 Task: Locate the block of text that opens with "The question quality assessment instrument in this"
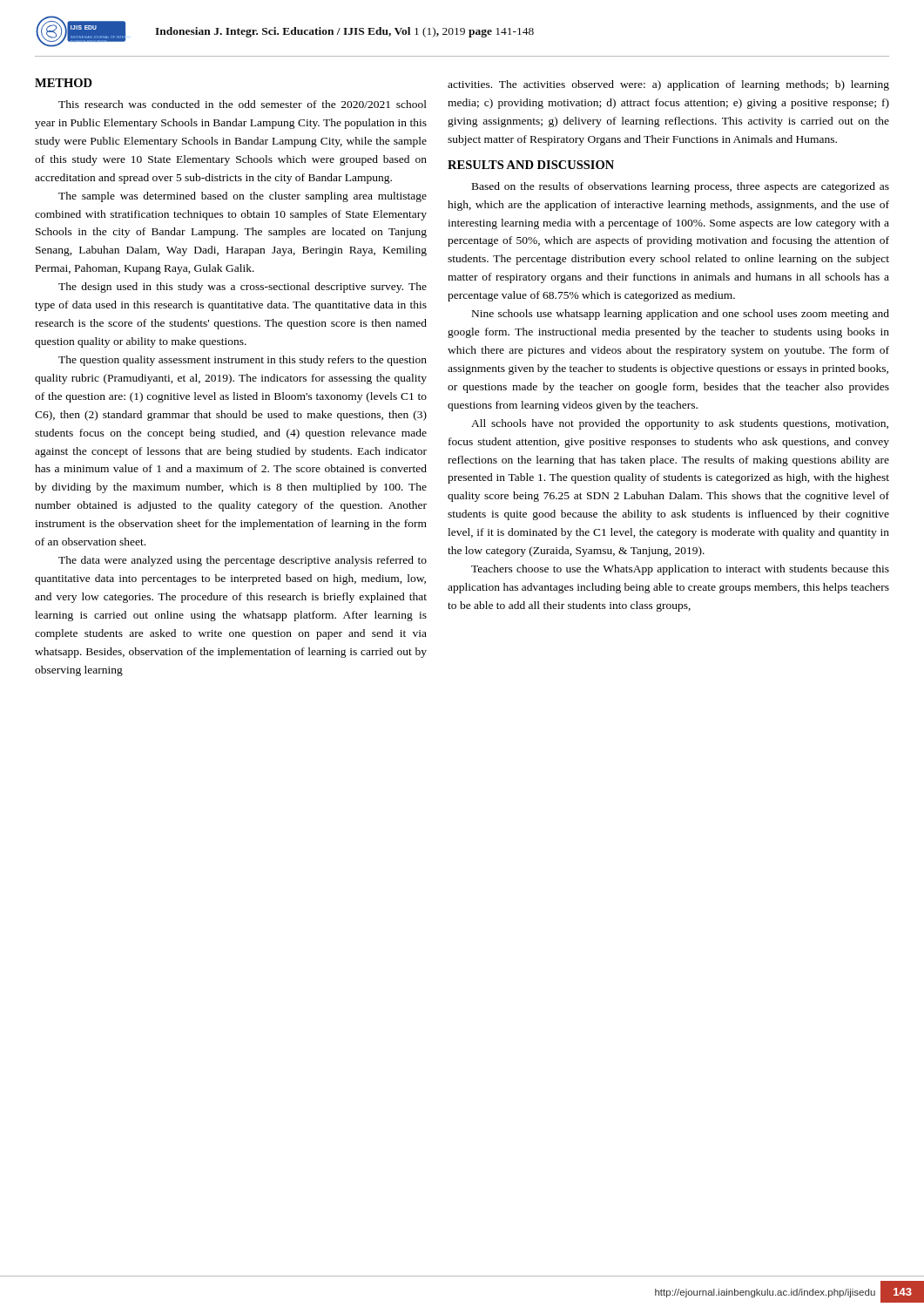click(231, 451)
